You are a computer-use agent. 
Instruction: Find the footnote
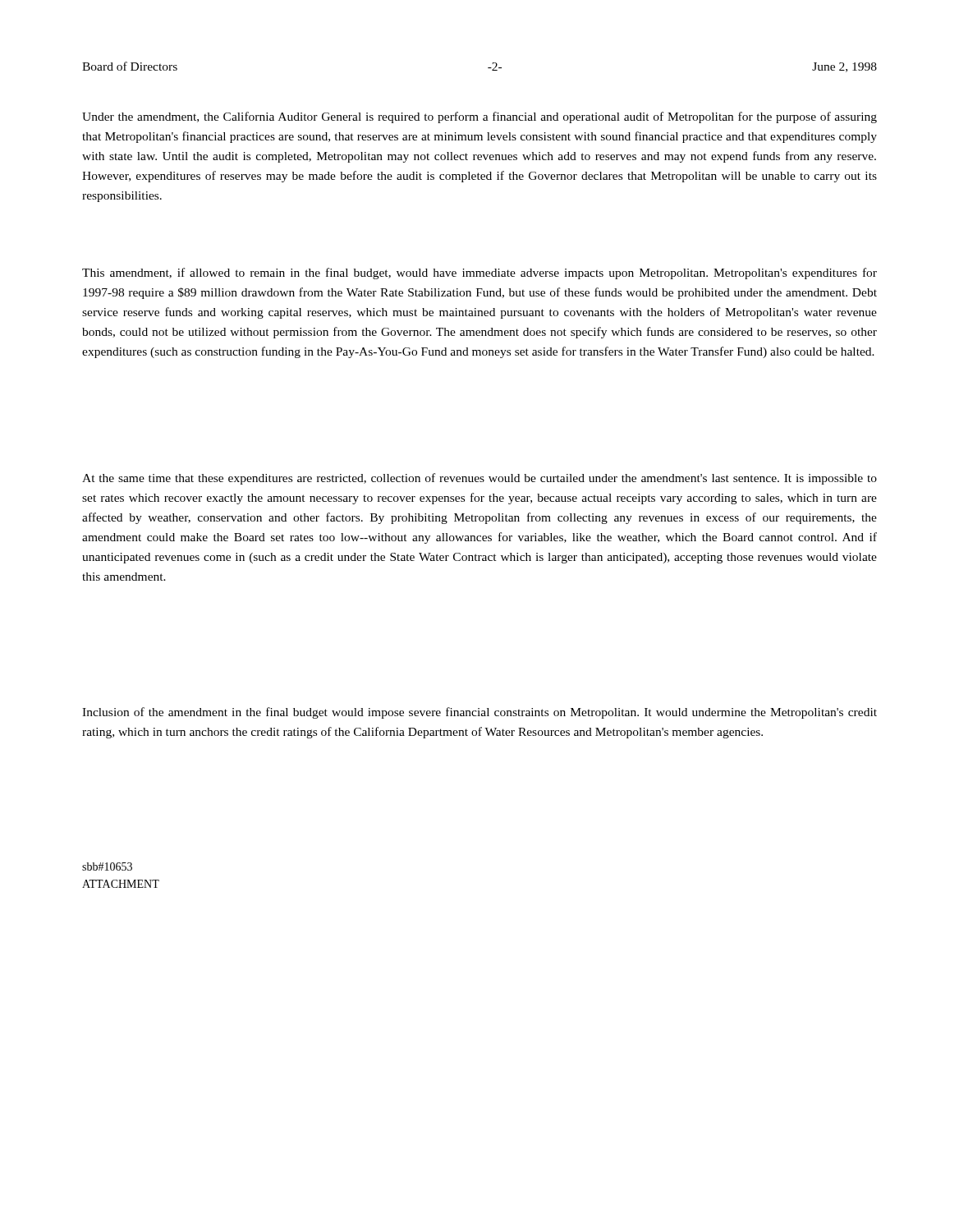[121, 876]
